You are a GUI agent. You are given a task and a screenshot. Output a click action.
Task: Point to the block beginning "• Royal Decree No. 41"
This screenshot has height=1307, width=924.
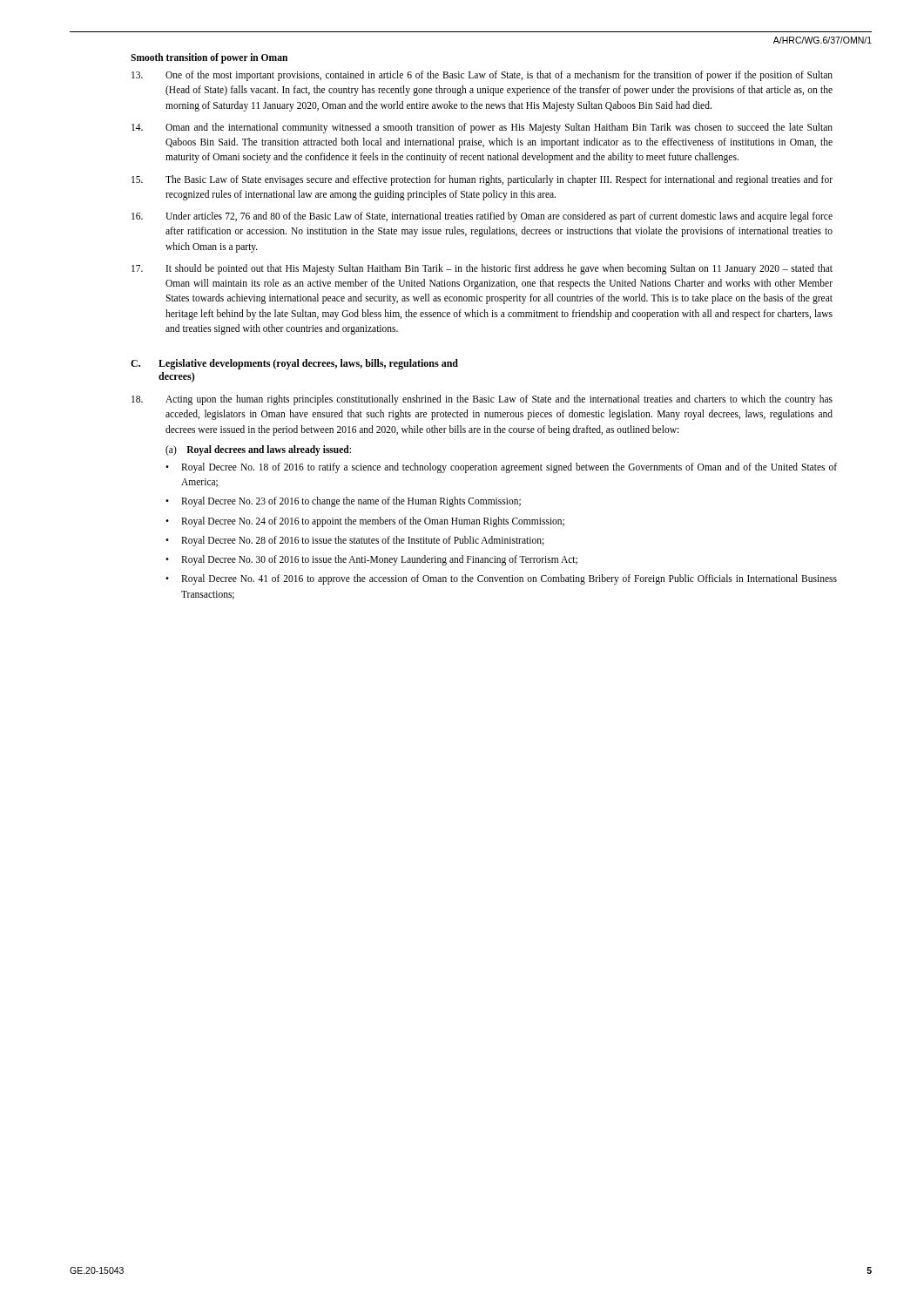501,587
